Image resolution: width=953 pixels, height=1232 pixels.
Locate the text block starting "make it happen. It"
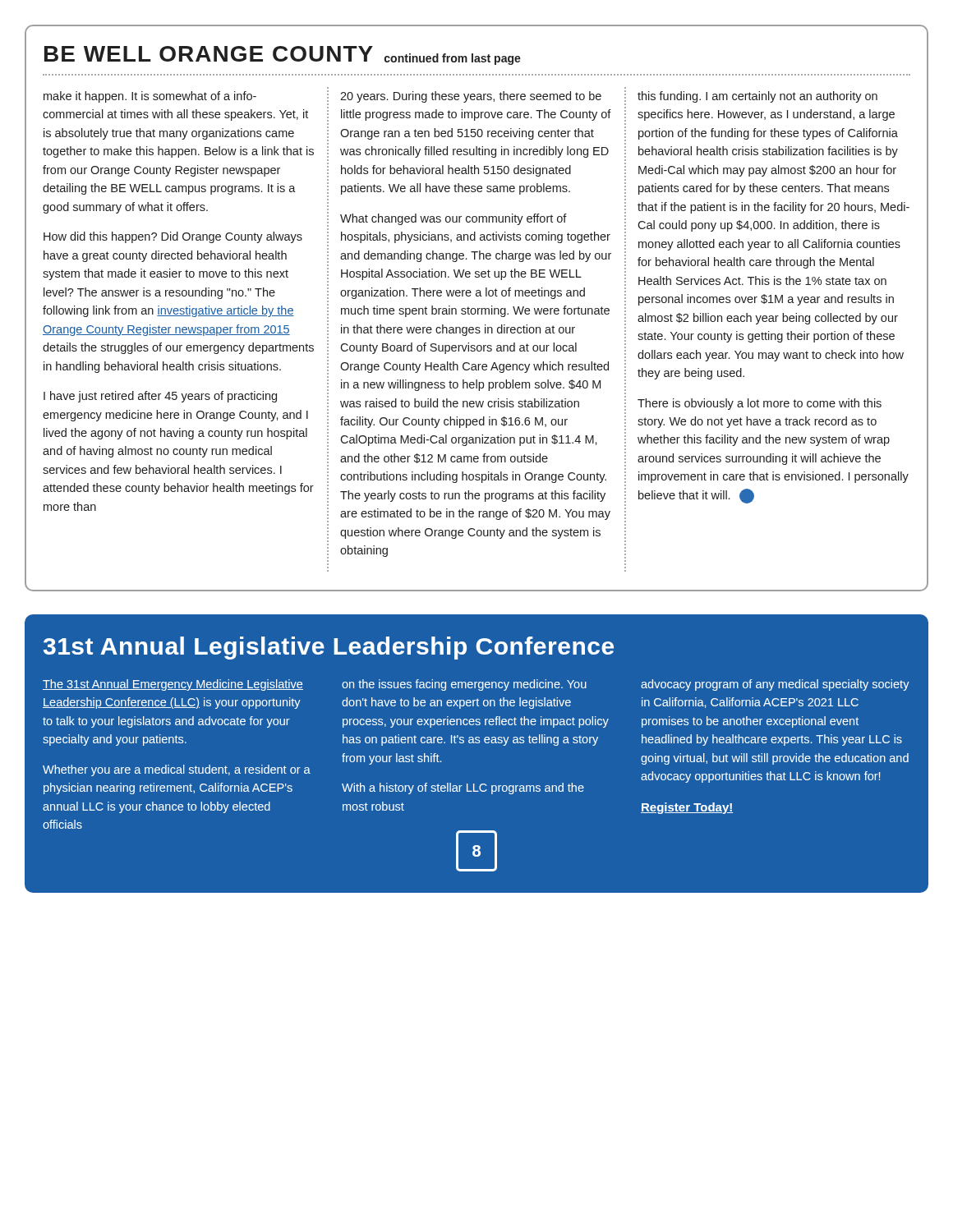(x=179, y=302)
